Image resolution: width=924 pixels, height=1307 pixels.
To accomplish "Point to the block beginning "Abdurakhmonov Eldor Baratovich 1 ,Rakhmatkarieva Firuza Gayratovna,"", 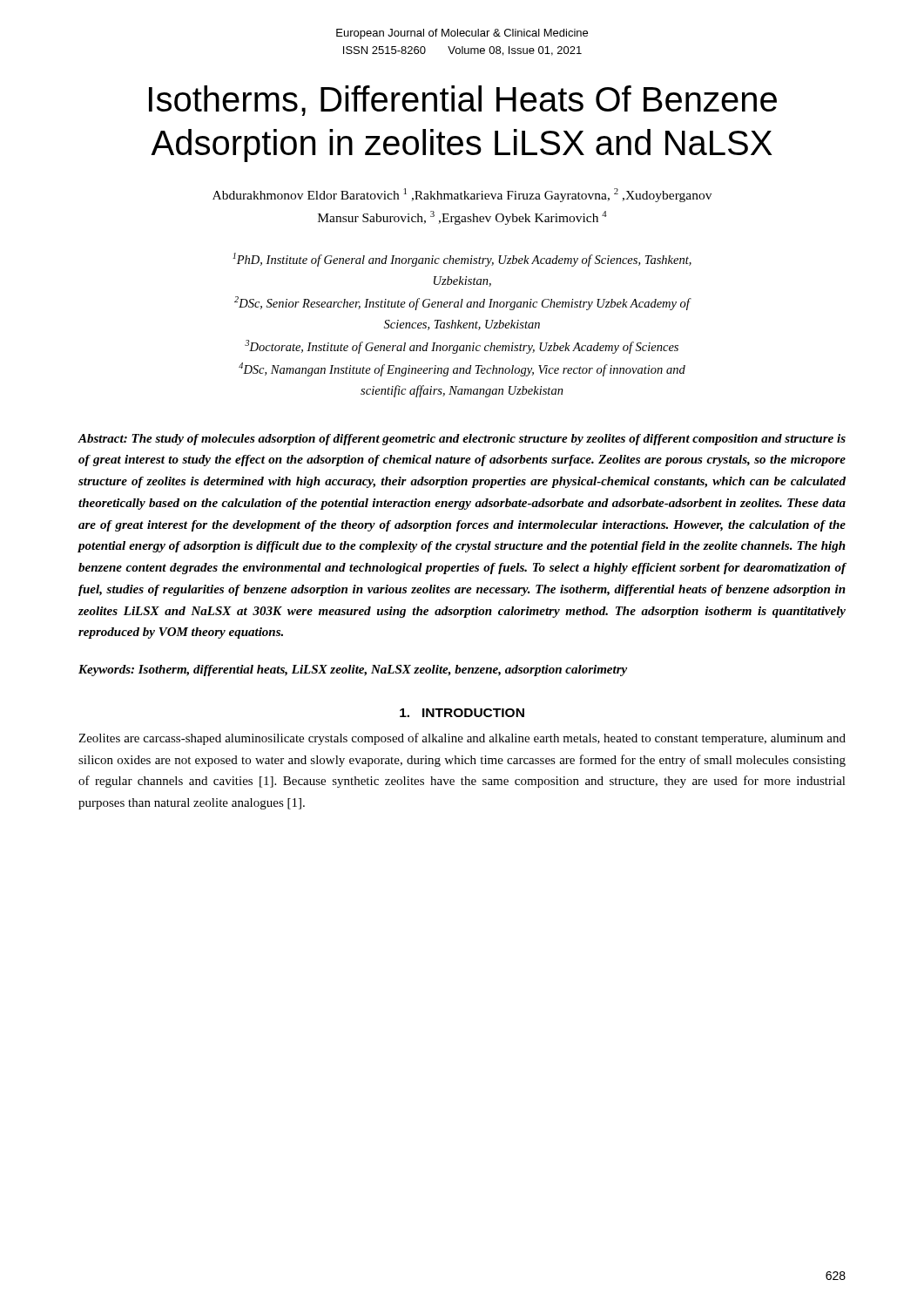I will pos(462,205).
